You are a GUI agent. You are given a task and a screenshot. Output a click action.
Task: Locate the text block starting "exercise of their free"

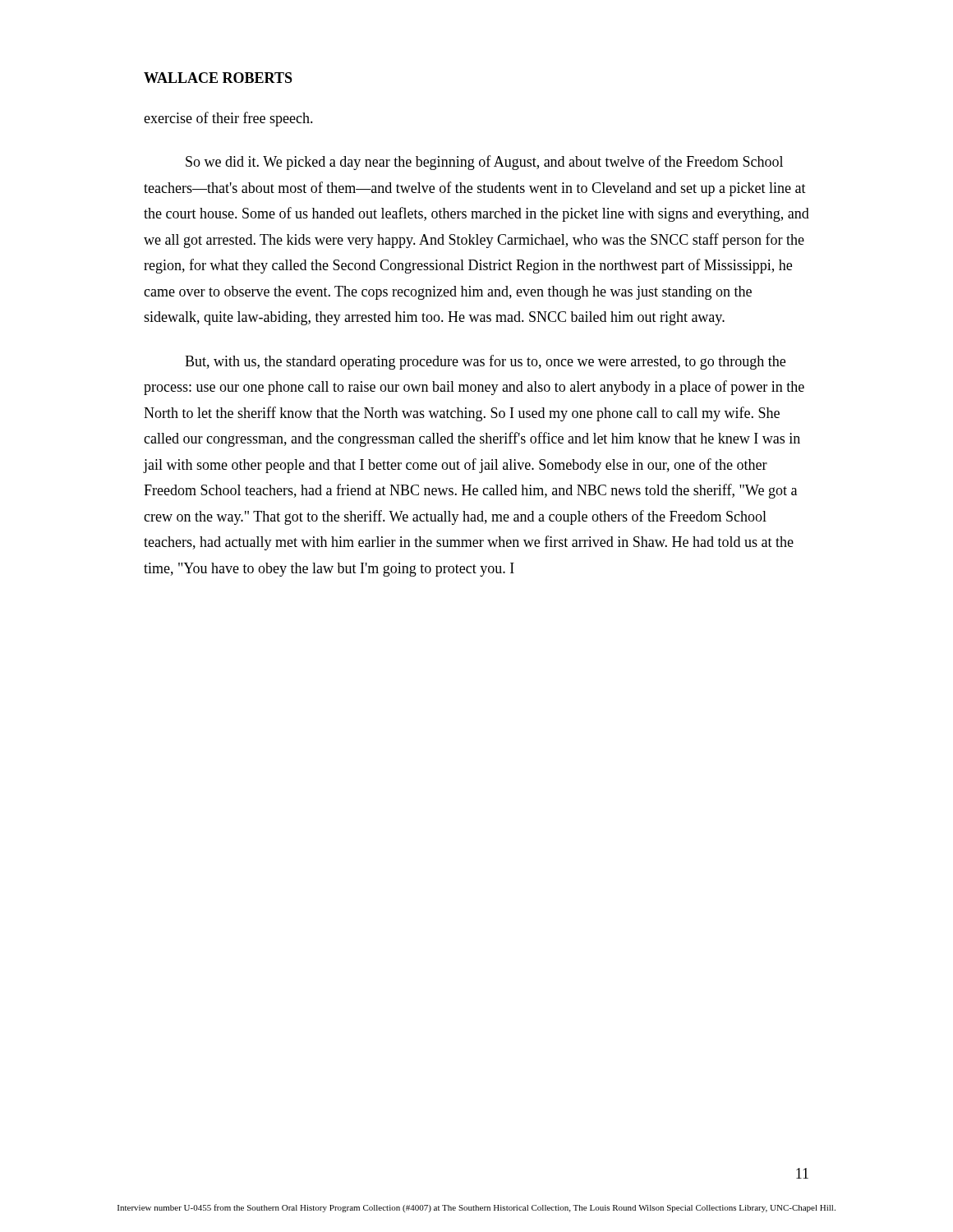[x=229, y=118]
